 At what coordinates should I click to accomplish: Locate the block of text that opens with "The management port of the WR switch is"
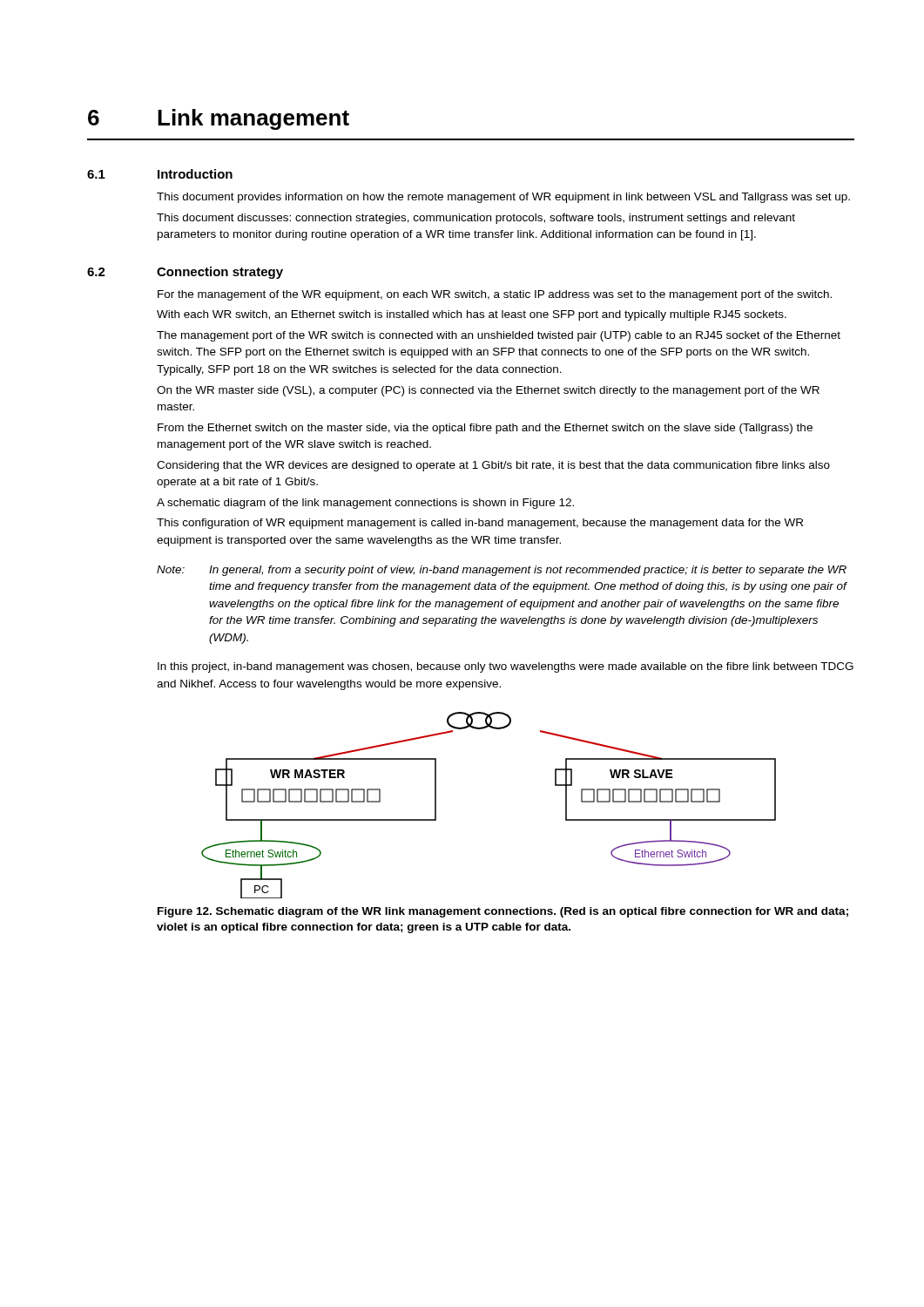[506, 352]
